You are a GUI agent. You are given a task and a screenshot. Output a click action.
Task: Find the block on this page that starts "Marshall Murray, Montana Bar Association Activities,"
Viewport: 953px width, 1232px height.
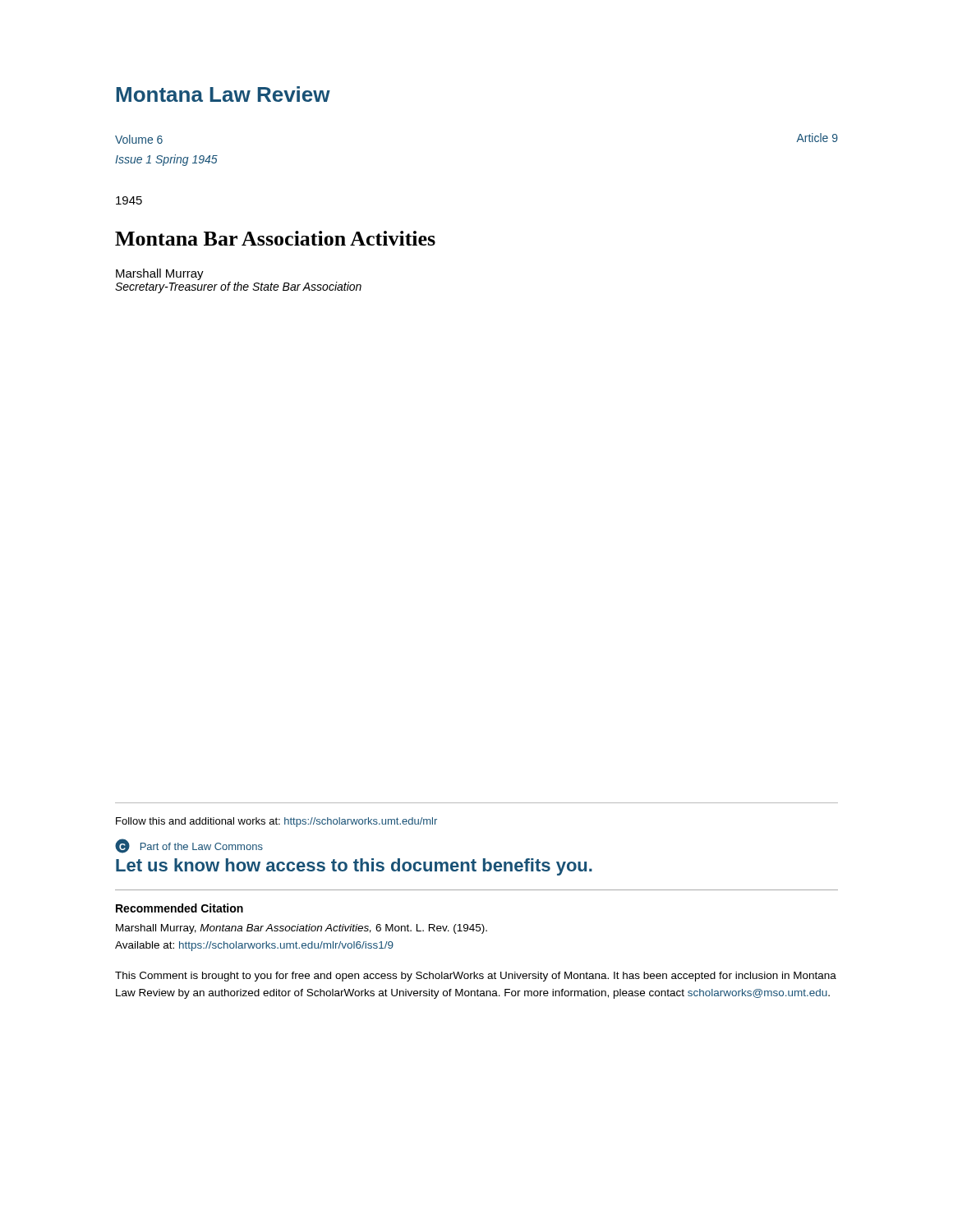[x=301, y=936]
